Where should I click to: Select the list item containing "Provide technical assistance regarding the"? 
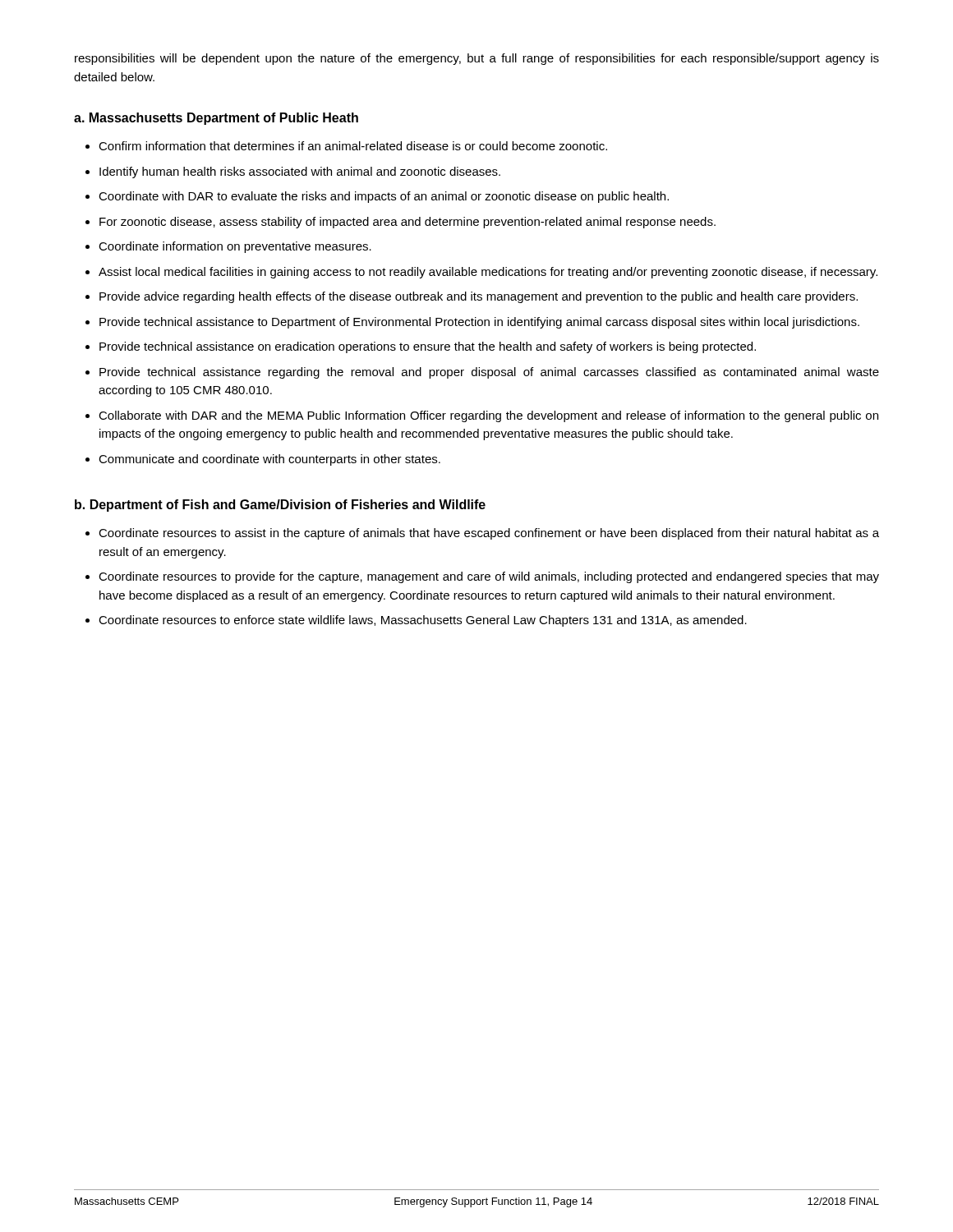(x=489, y=381)
